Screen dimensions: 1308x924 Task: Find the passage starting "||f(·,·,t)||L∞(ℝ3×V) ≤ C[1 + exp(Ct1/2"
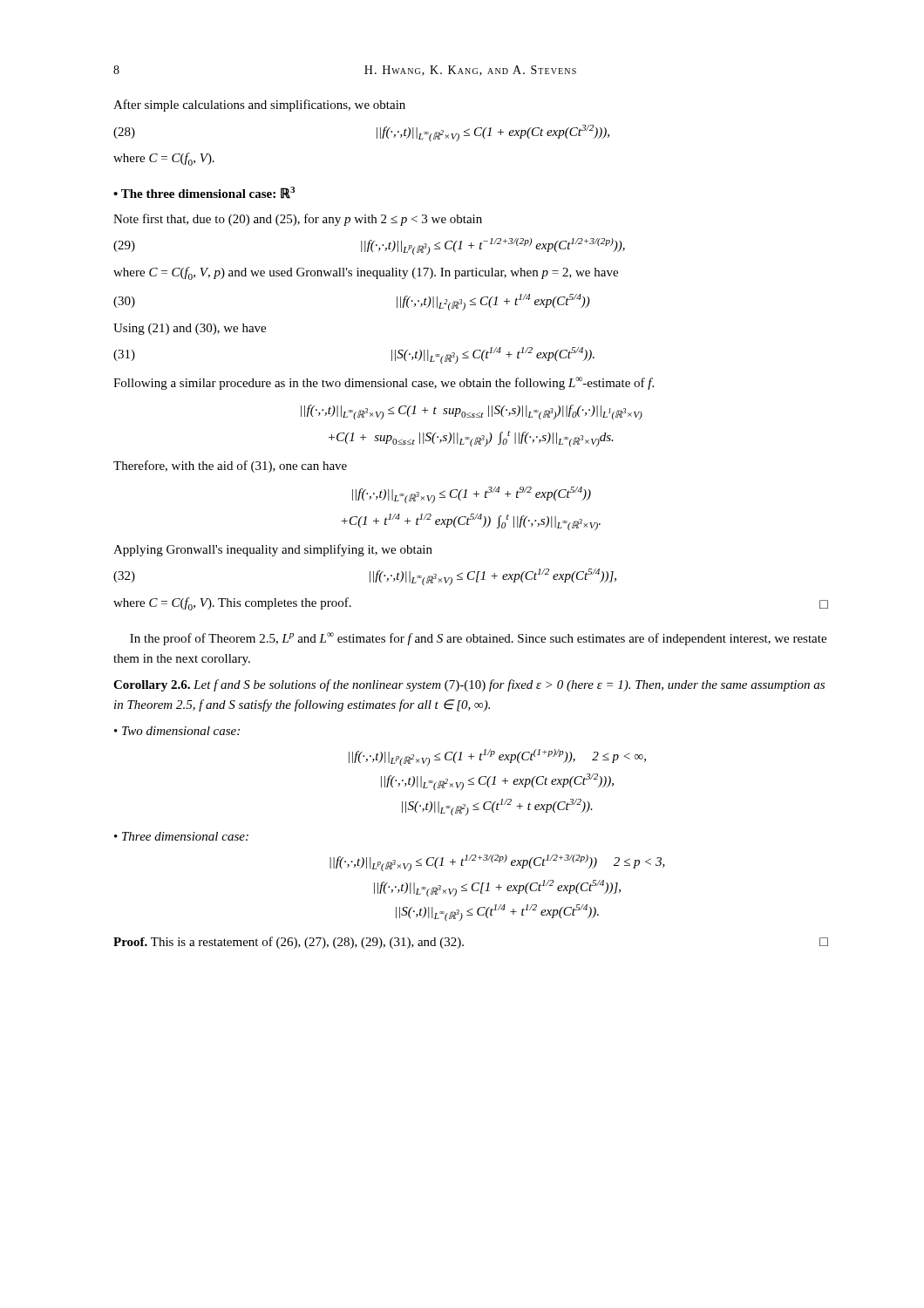click(x=497, y=886)
